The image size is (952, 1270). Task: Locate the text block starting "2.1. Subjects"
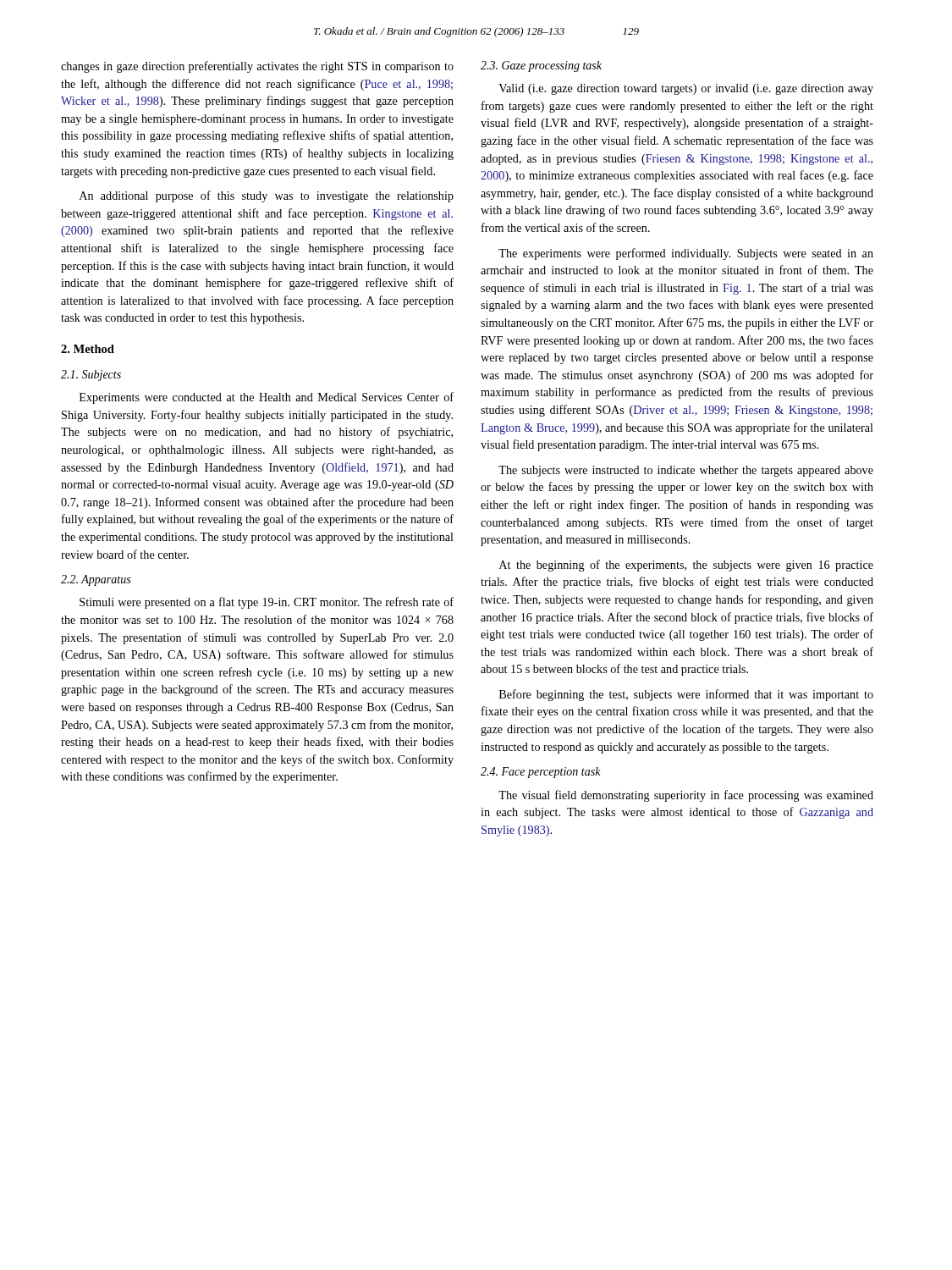tap(91, 375)
